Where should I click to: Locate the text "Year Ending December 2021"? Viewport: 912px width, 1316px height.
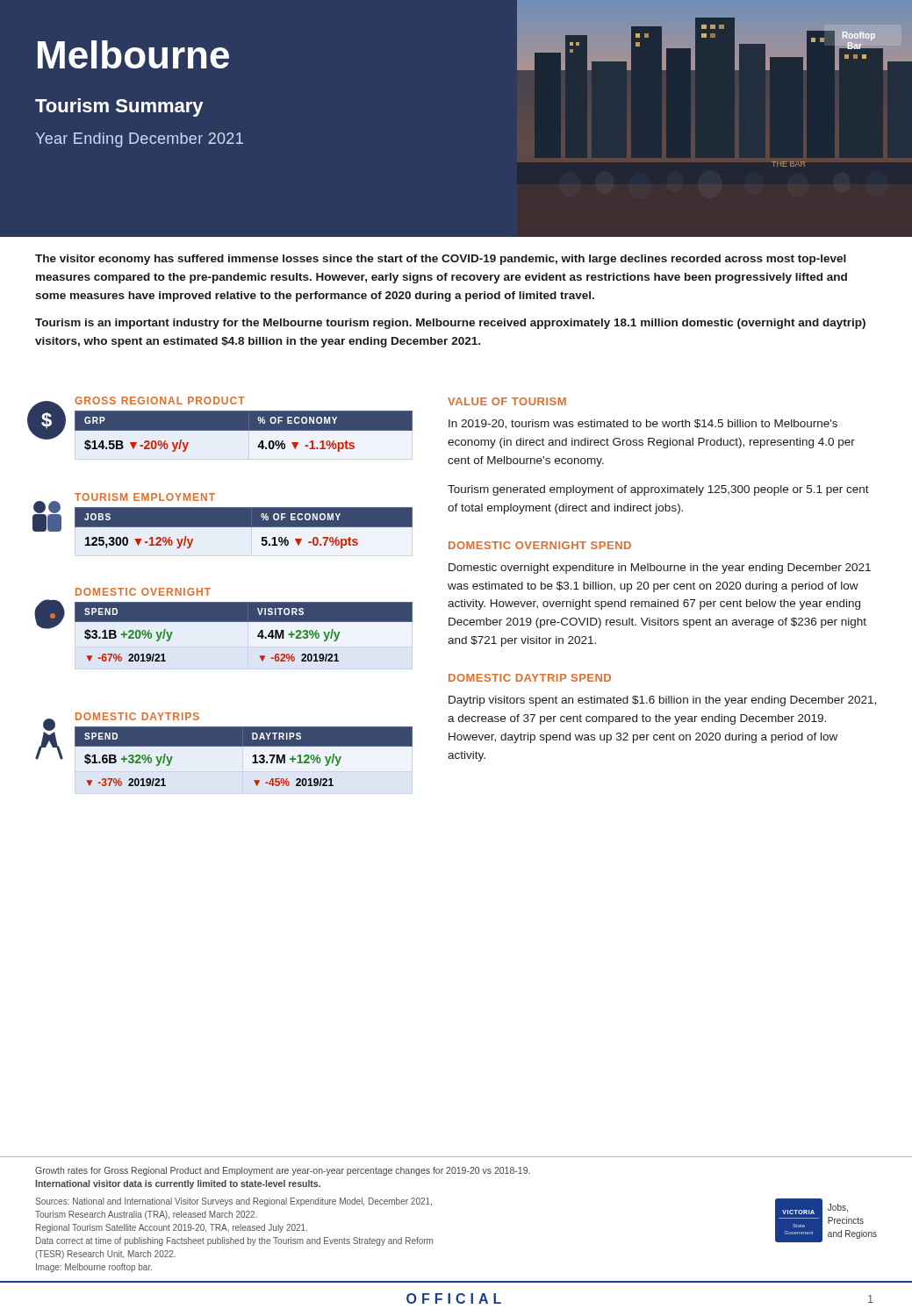(140, 139)
